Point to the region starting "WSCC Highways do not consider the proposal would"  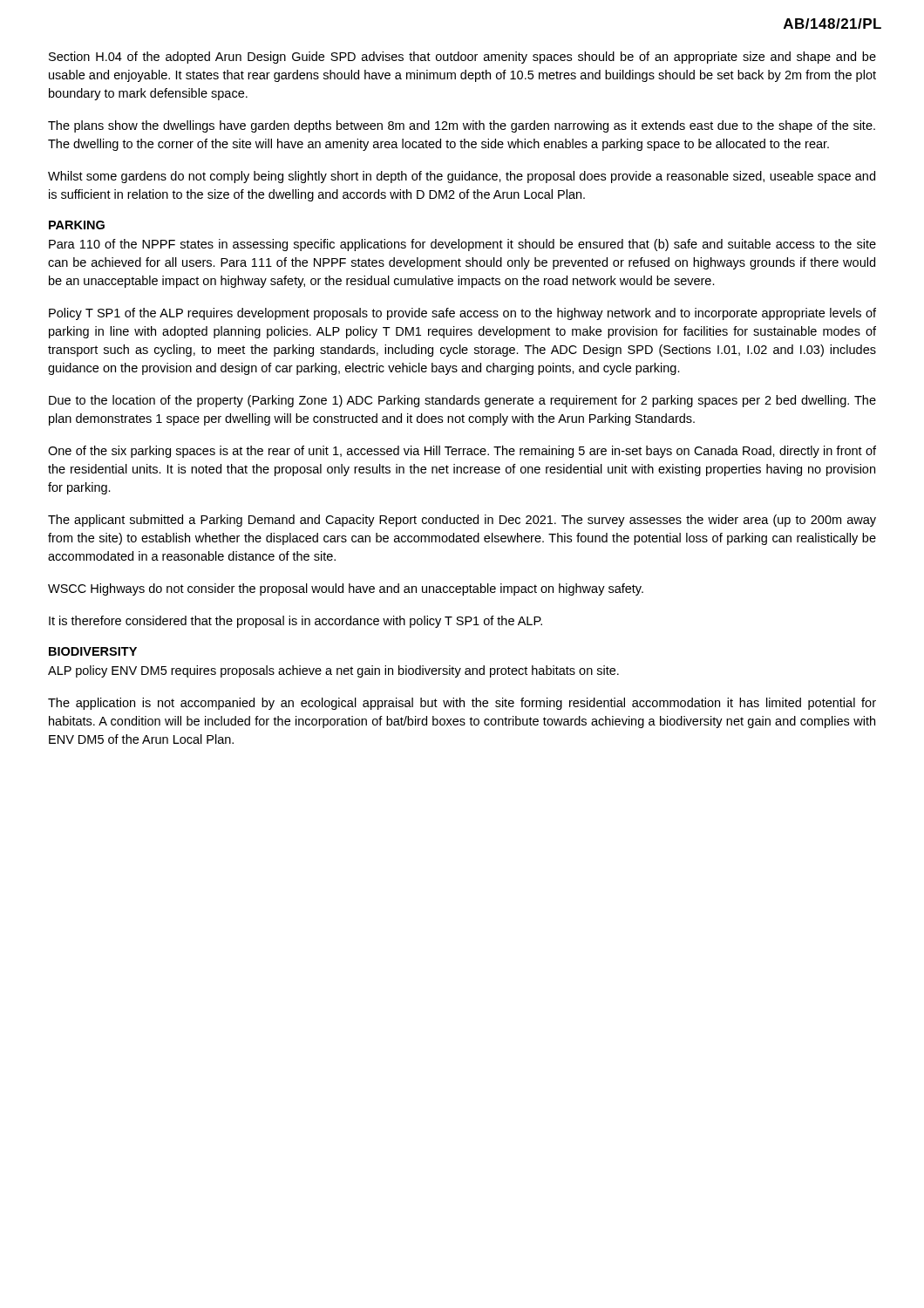[346, 589]
